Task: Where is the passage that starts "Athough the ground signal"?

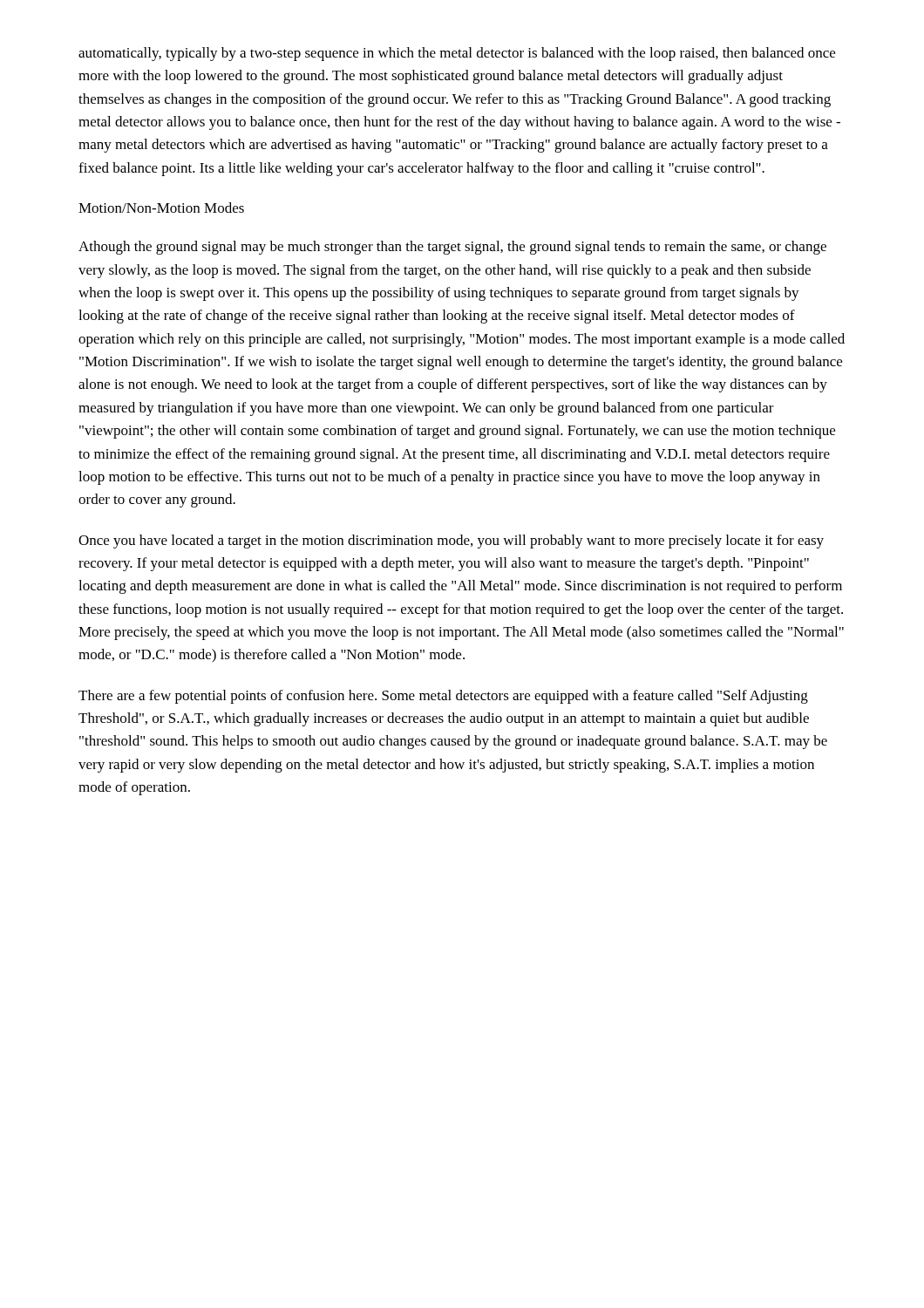Action: 462,373
